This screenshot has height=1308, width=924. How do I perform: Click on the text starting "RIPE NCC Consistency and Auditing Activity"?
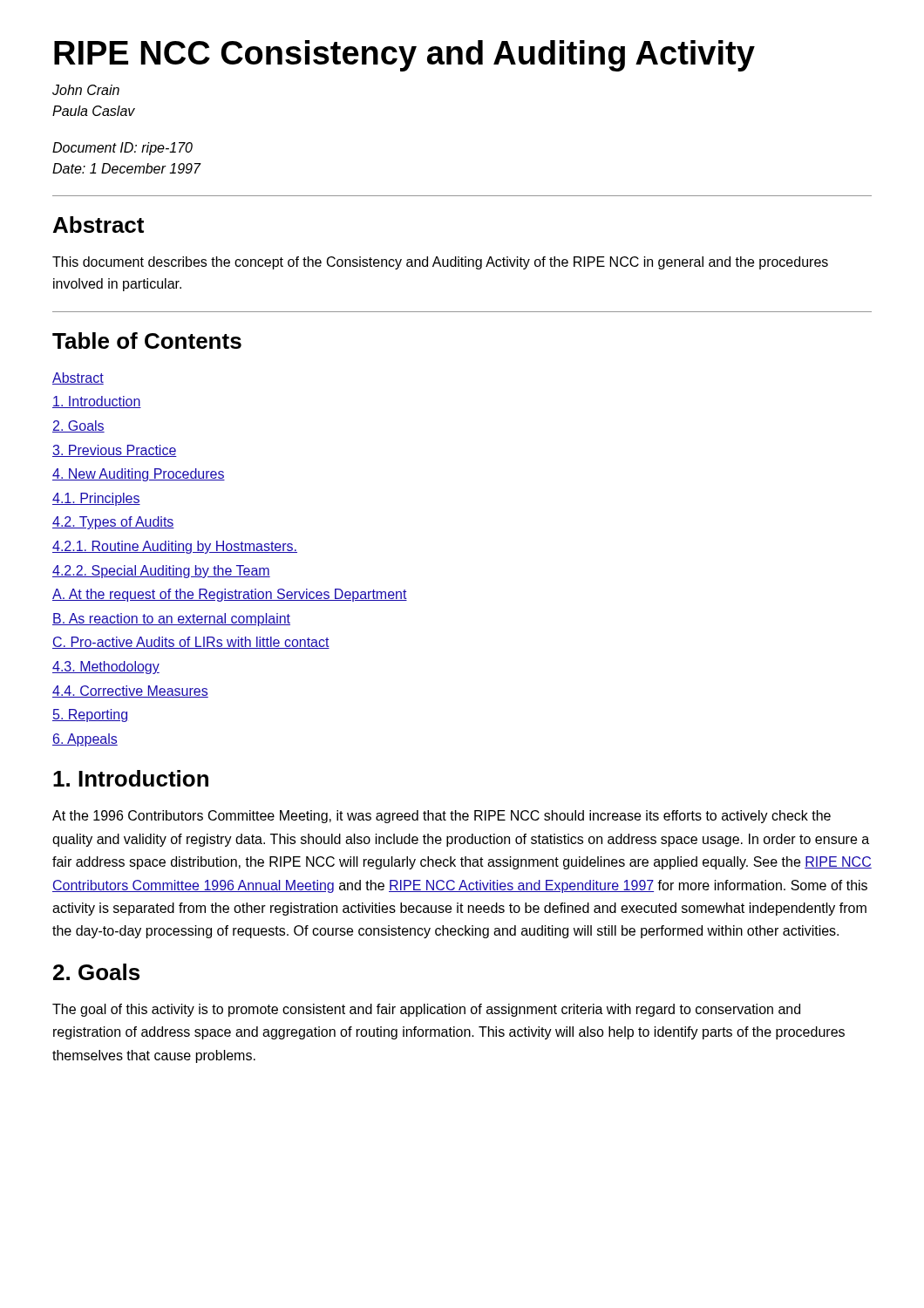(462, 54)
